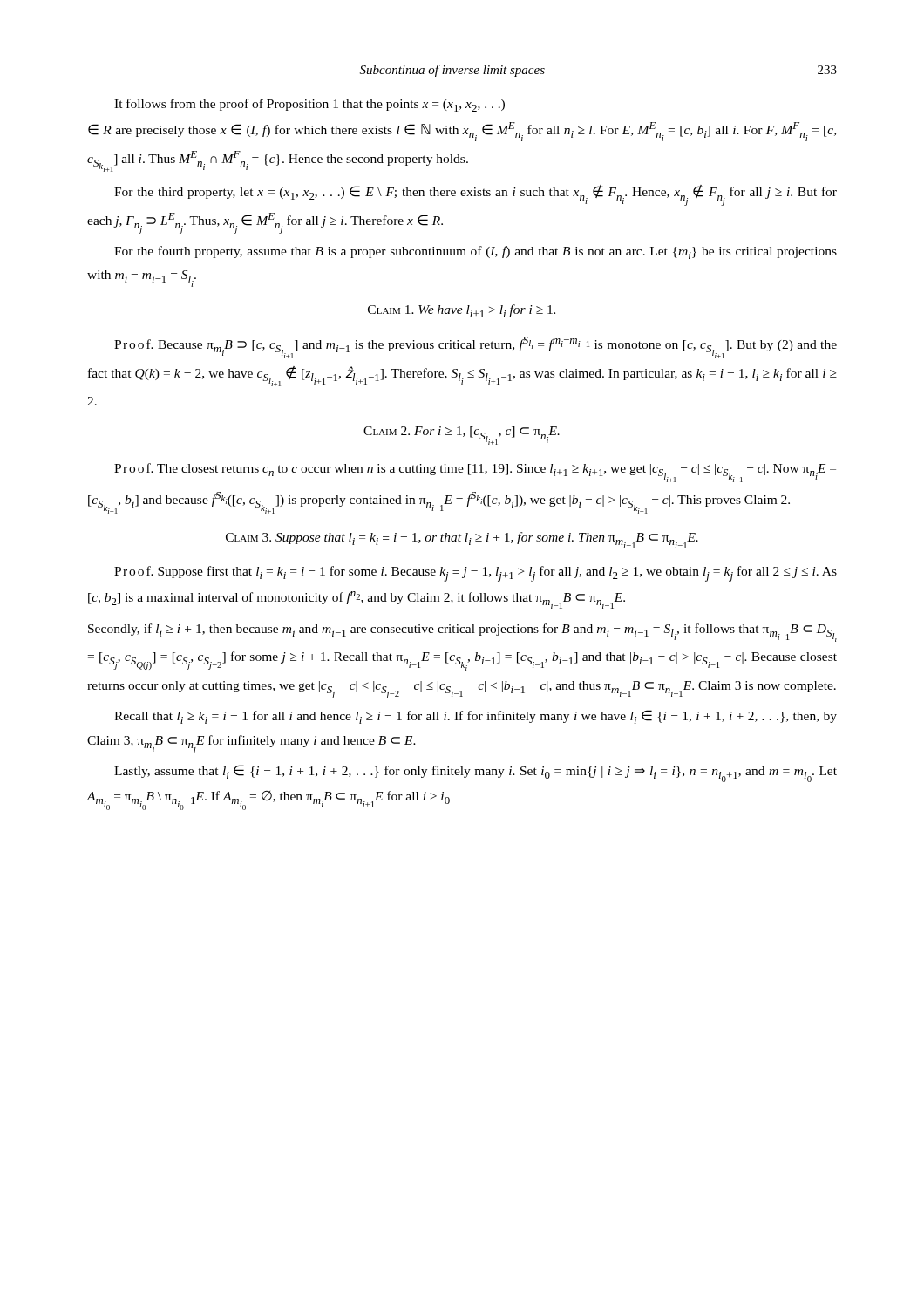
Task: Select the block starting "Claim 1. We"
Action: [x=462, y=311]
